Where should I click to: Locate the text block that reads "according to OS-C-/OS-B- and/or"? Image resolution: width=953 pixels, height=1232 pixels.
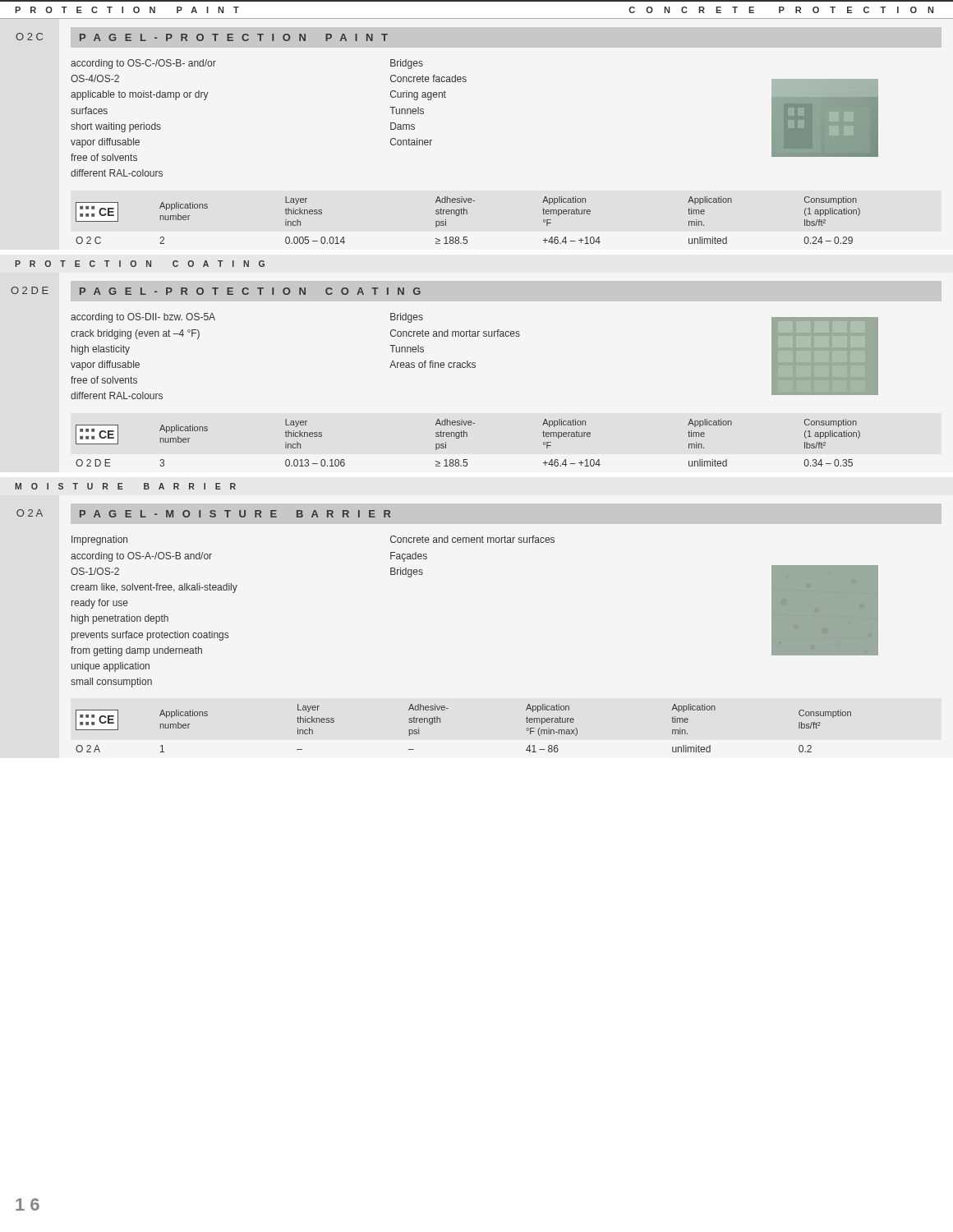coord(143,118)
